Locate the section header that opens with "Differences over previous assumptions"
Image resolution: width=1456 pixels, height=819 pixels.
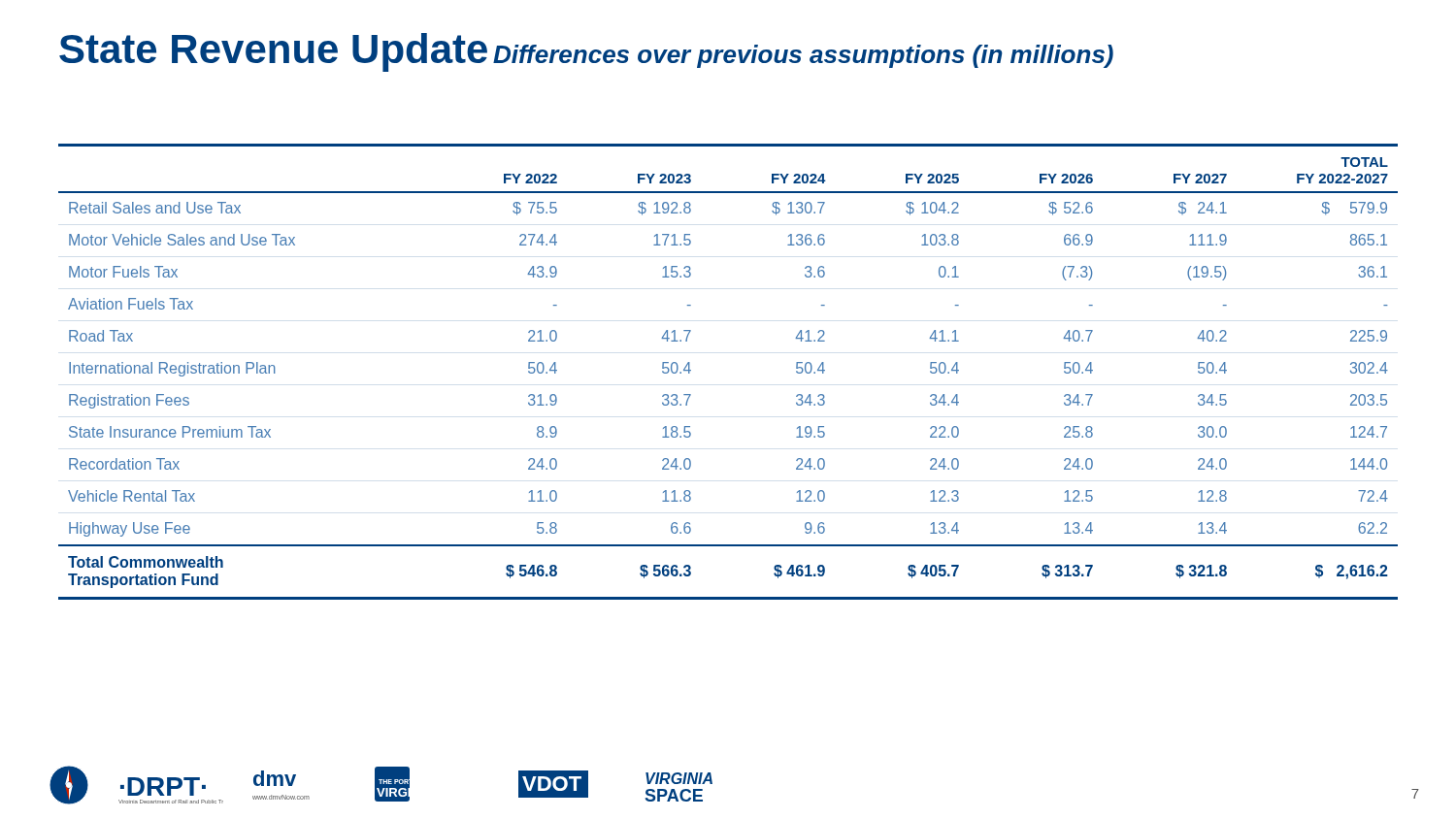coord(803,55)
